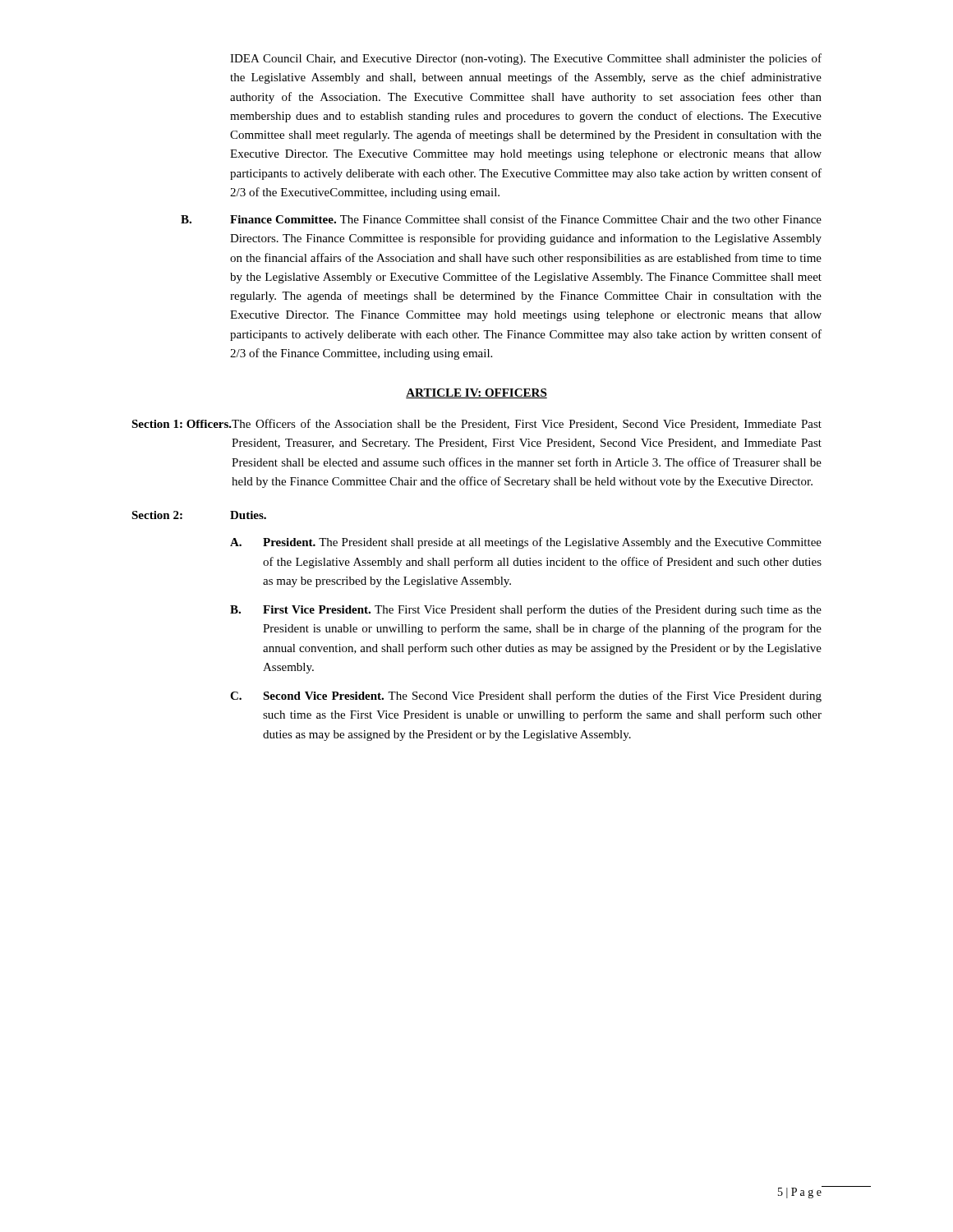Select the text block with the text "Section 1: Officers."
The width and height of the screenshot is (953, 1232).
click(x=476, y=453)
